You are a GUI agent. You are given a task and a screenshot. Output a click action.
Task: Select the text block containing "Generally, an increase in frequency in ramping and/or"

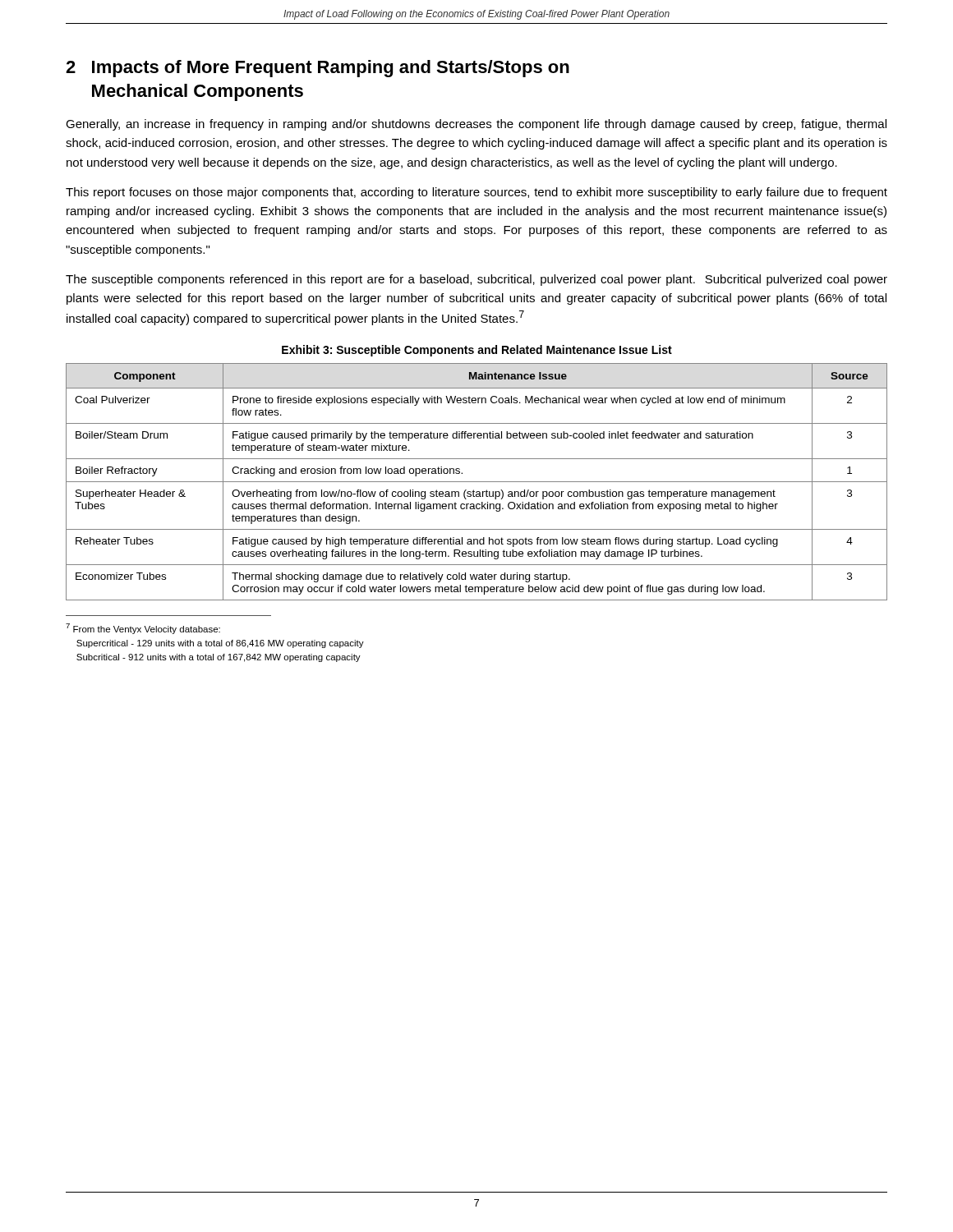(476, 143)
